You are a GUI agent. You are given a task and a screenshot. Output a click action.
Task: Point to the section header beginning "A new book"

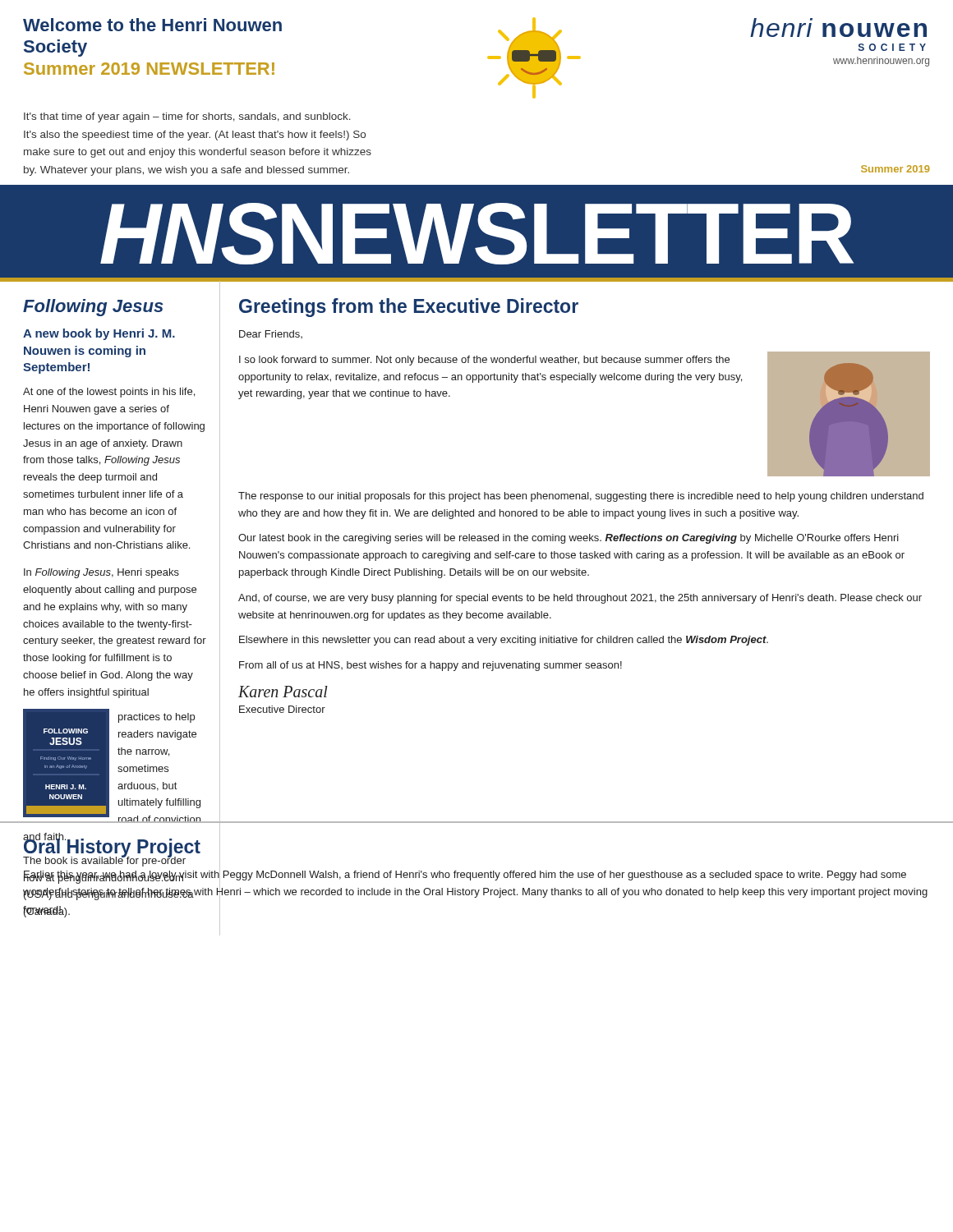click(99, 350)
